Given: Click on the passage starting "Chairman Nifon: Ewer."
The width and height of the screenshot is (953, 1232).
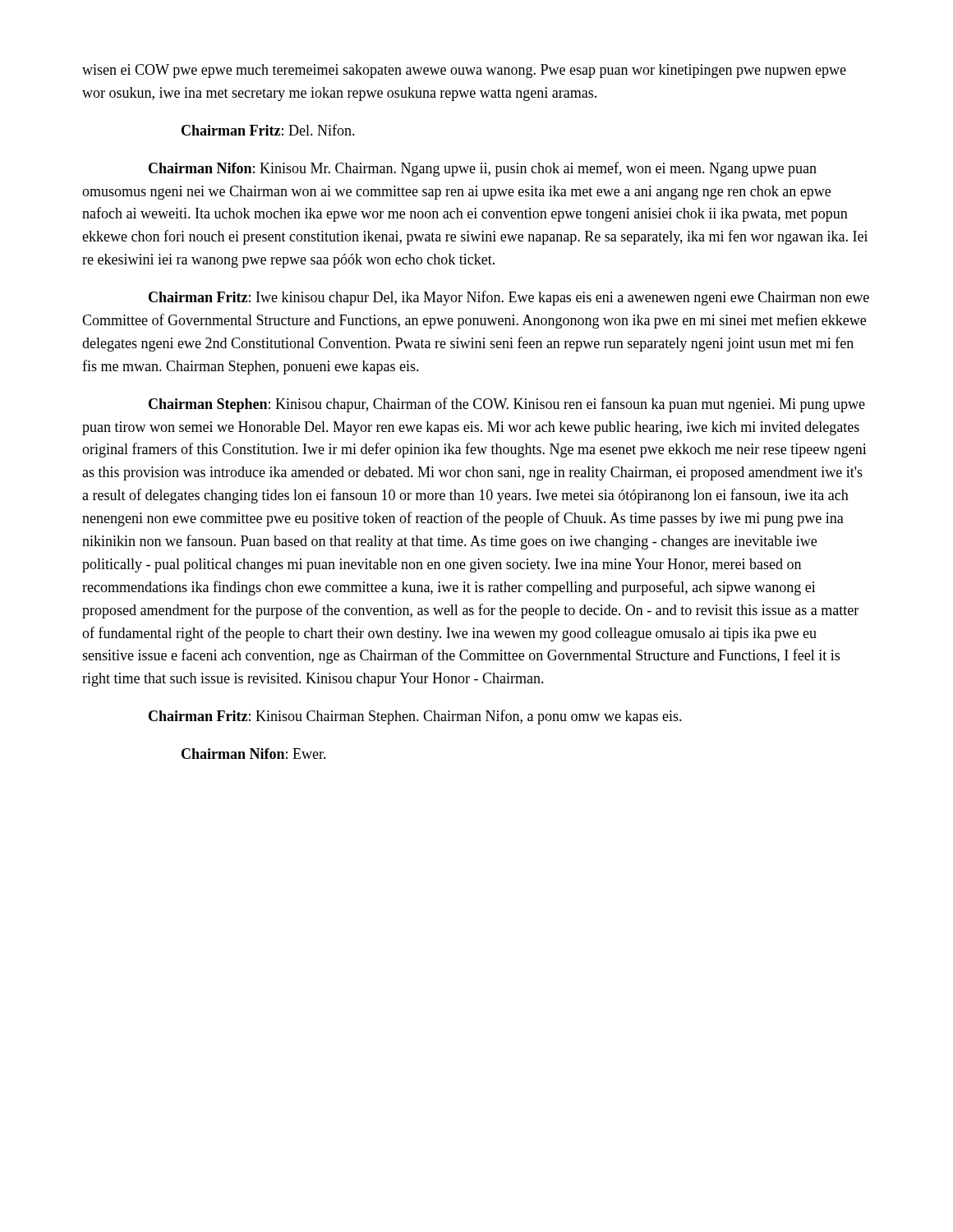Looking at the screenshot, I should click(254, 754).
